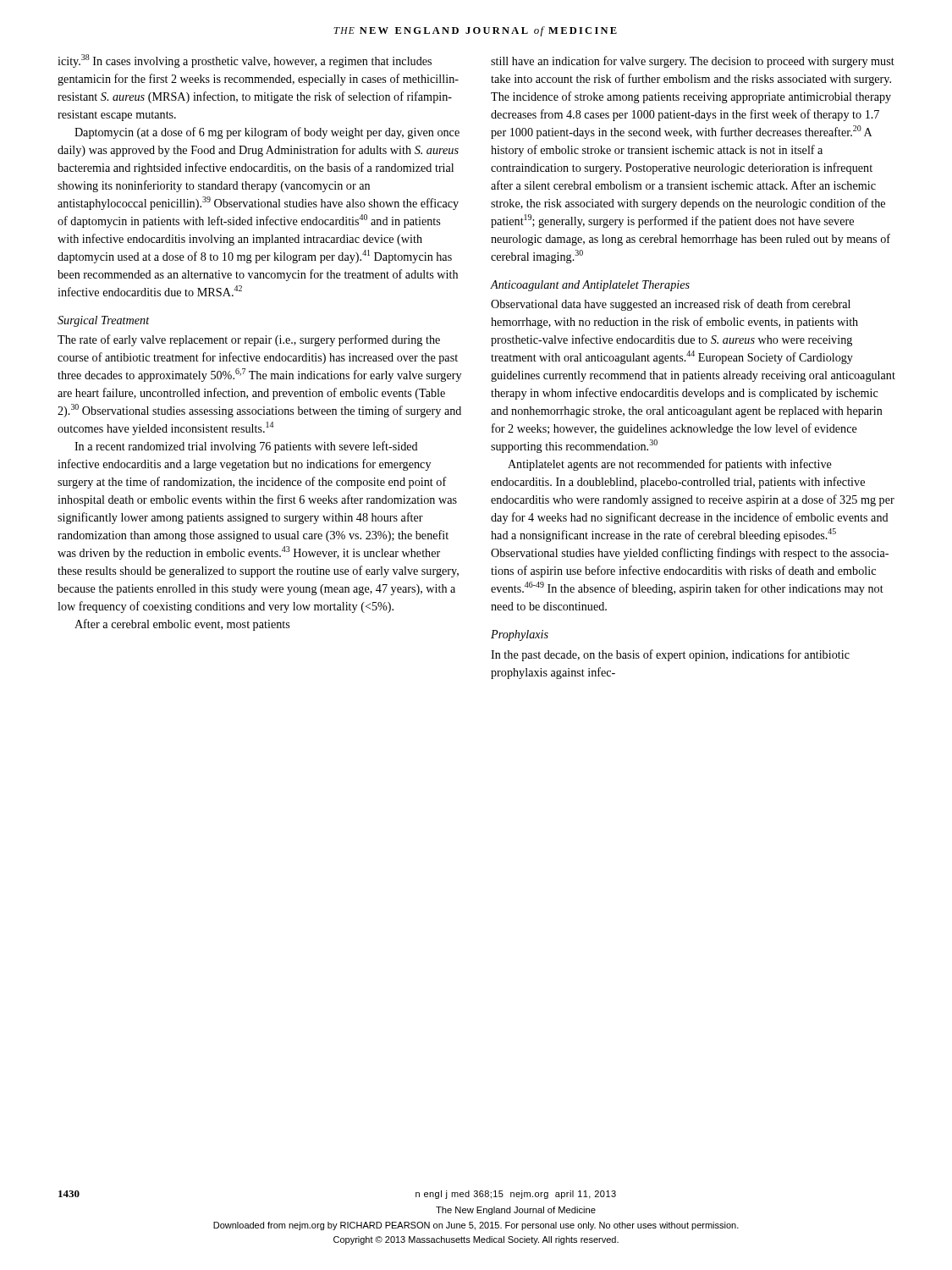The image size is (952, 1270).
Task: Locate the section header with the text "Surgical Treatment"
Action: [x=104, y=321]
